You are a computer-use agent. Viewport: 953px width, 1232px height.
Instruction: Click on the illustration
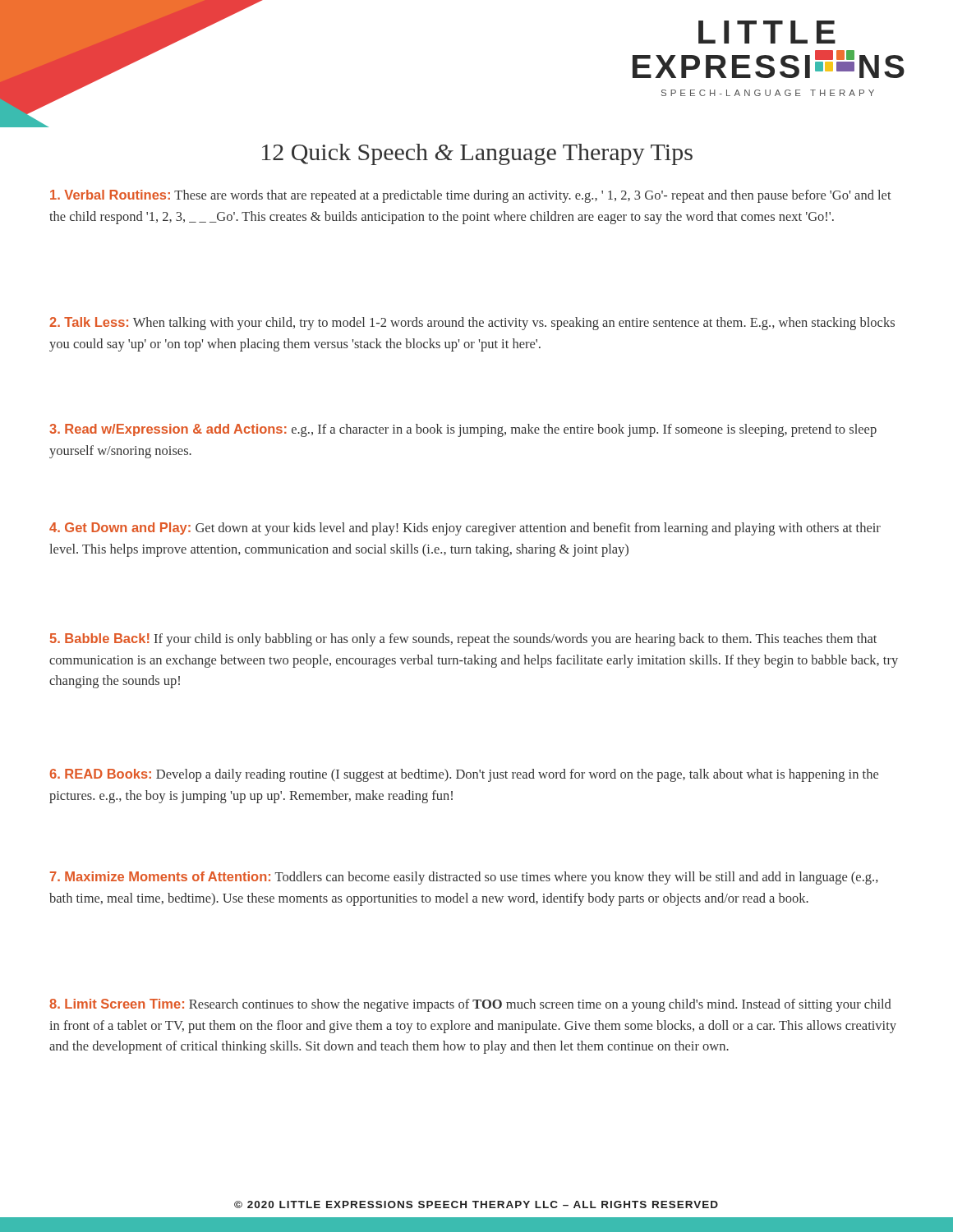pos(476,64)
